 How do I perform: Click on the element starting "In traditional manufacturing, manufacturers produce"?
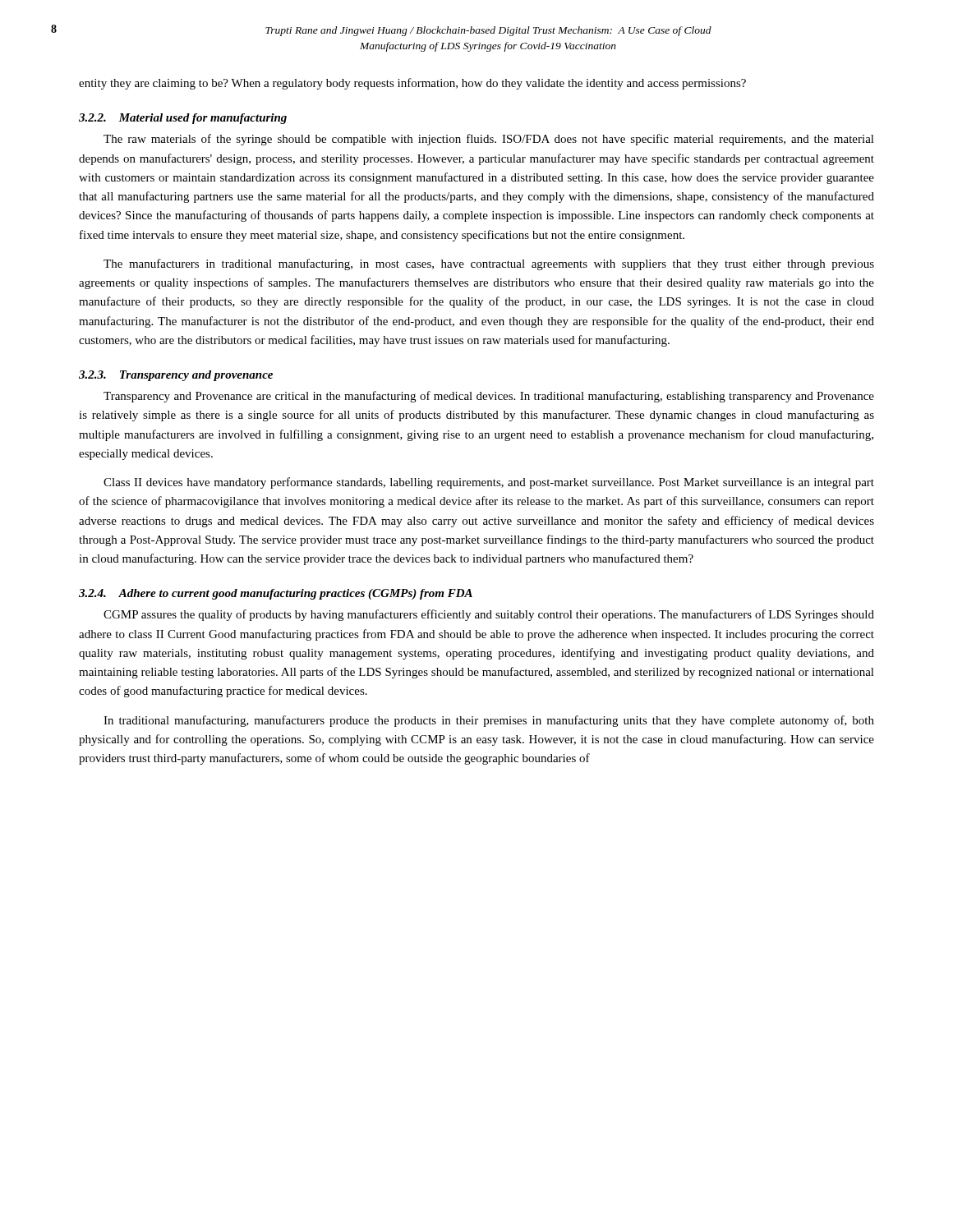476,740
